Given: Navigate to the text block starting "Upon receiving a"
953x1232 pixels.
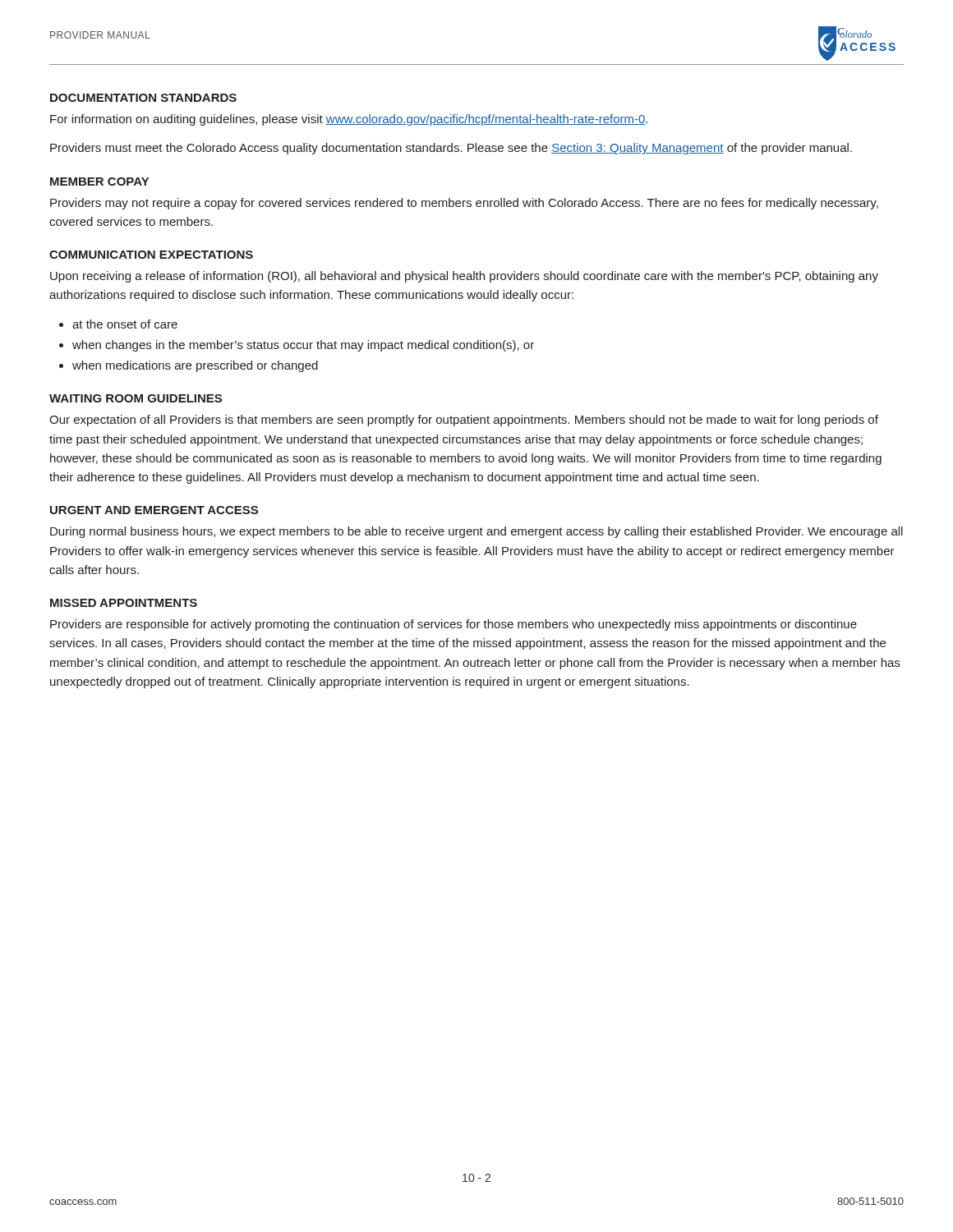Looking at the screenshot, I should [464, 285].
